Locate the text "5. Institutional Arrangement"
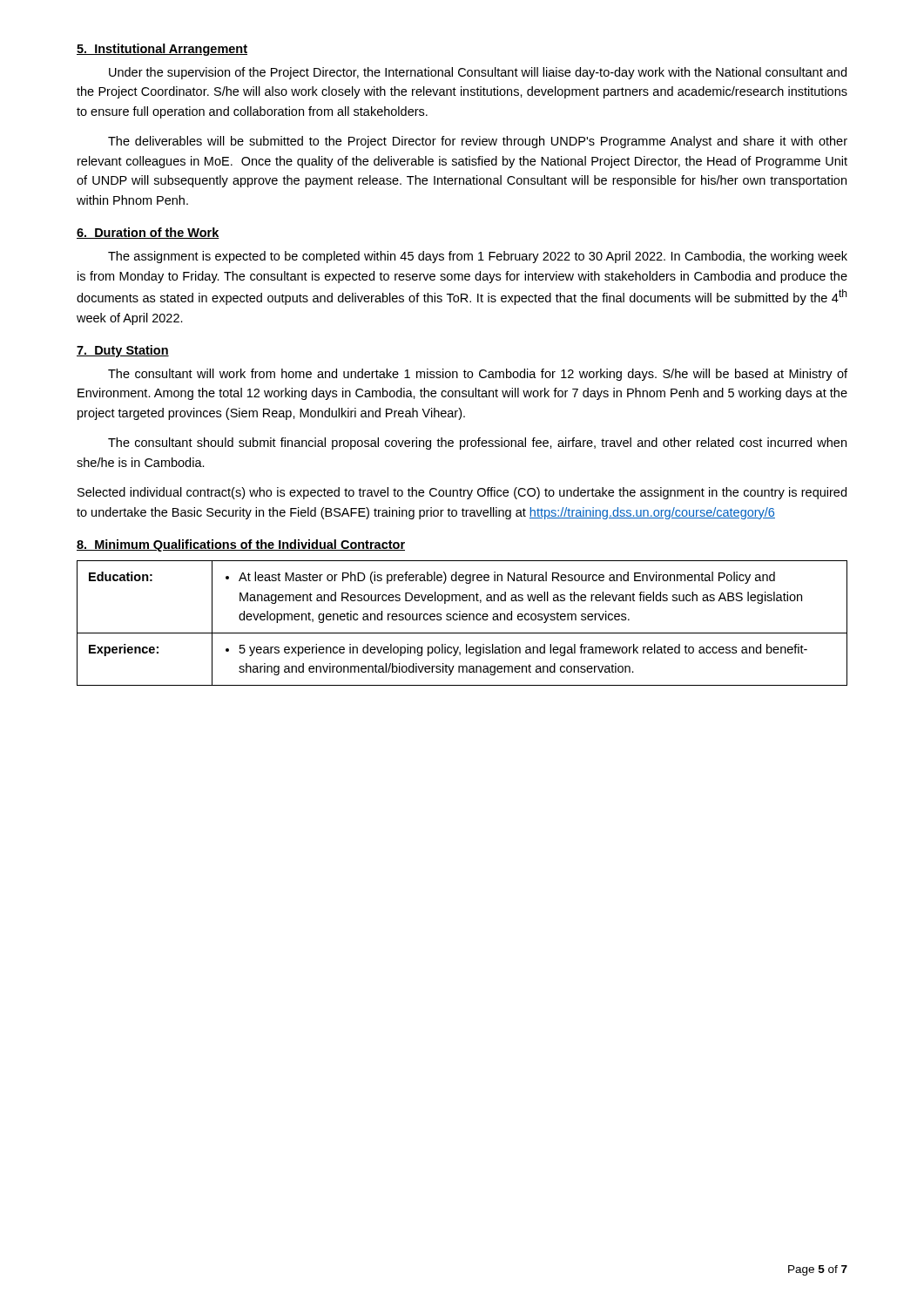Screen dimensions: 1307x924 coord(162,49)
